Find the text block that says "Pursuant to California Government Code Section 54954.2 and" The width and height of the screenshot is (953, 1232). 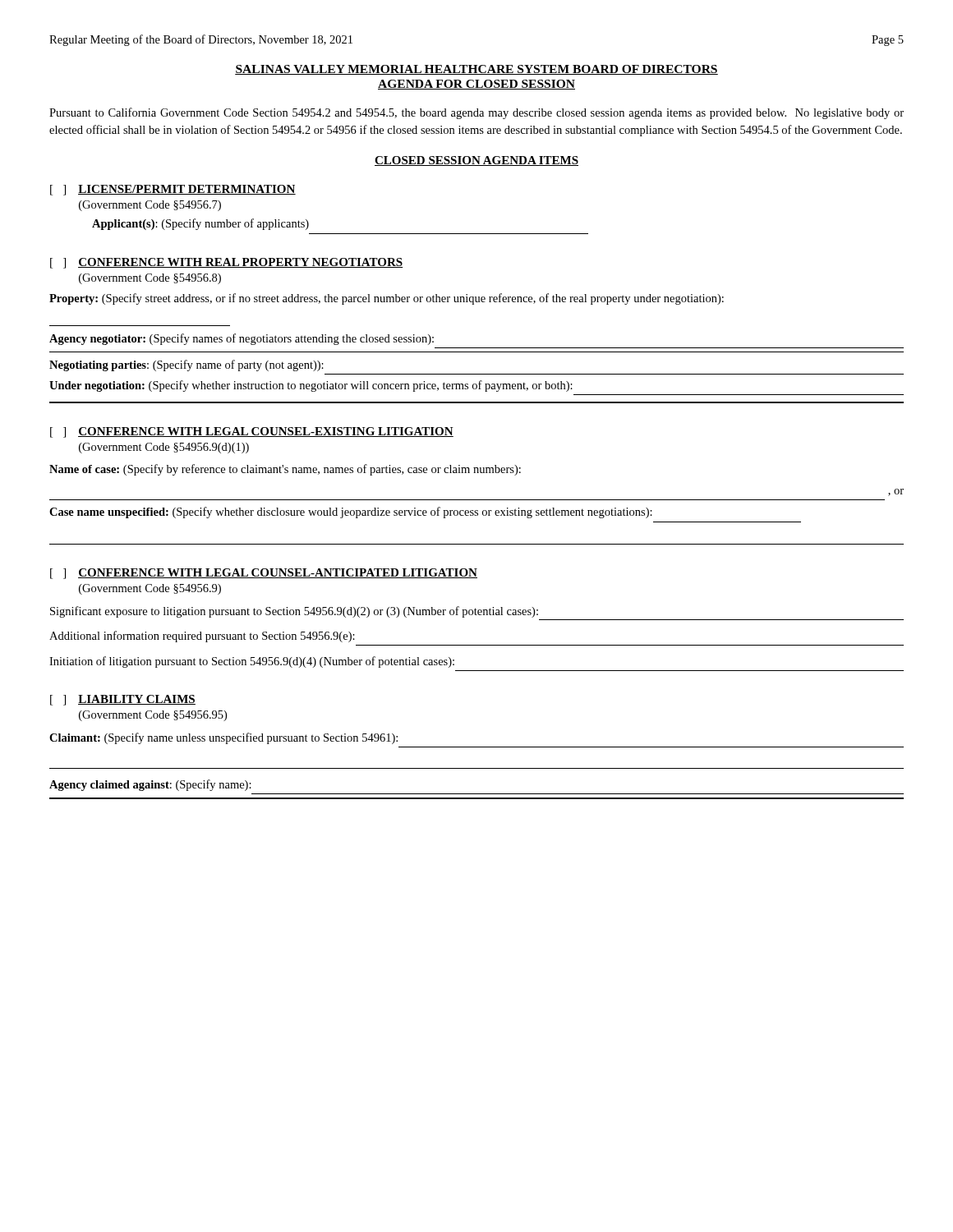476,121
